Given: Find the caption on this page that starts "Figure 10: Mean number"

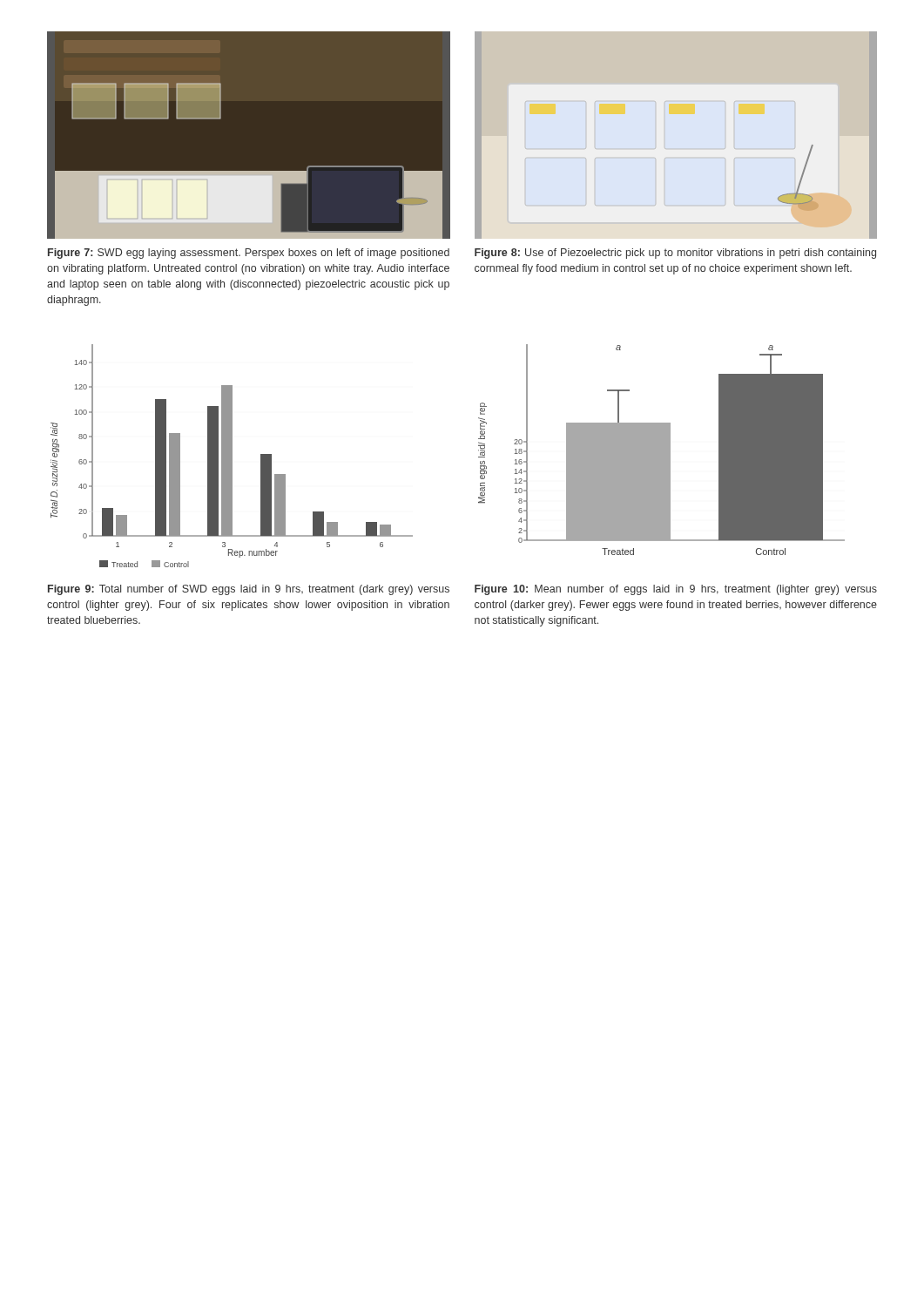Looking at the screenshot, I should 676,604.
